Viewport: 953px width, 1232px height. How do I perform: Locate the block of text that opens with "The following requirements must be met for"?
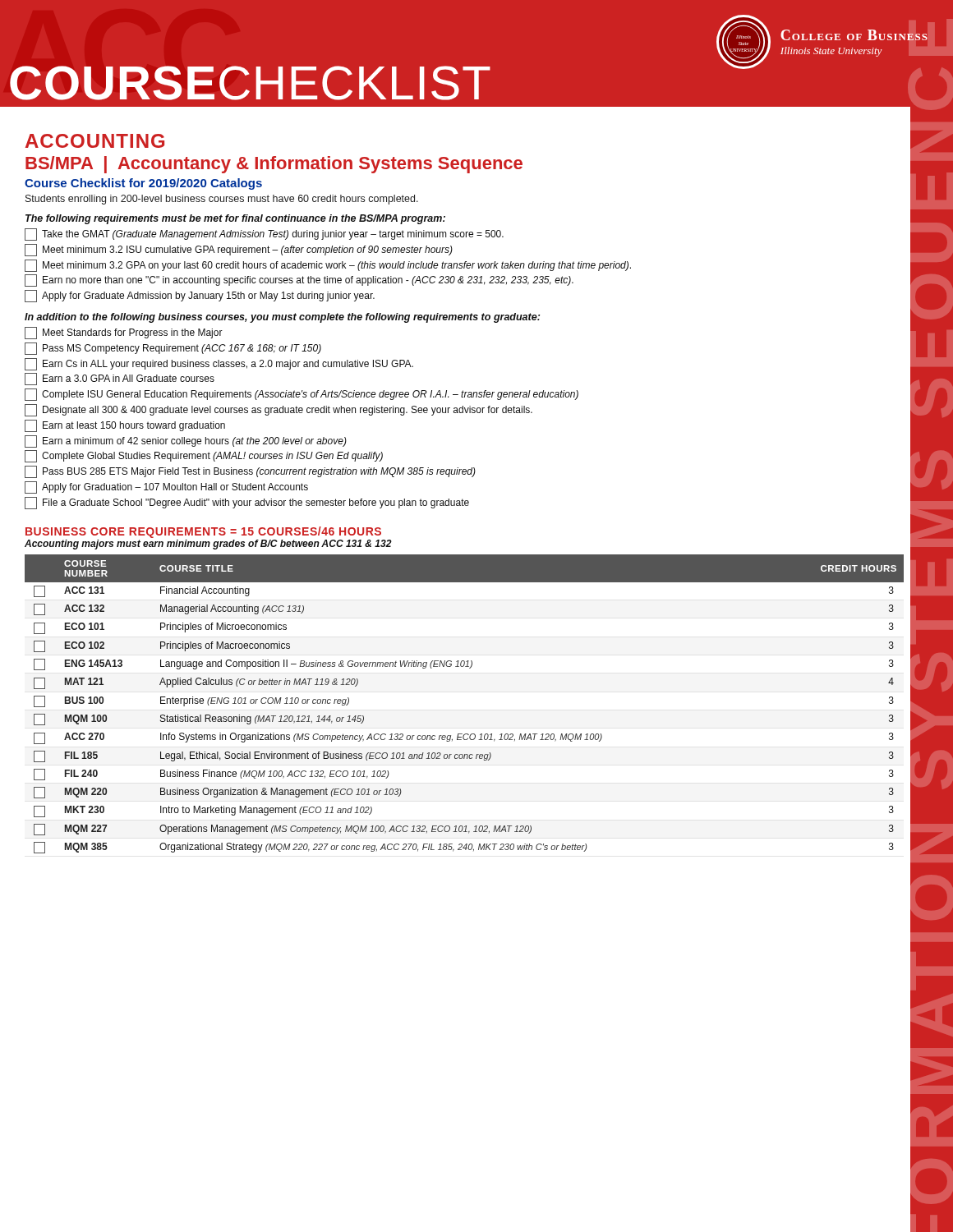tap(235, 218)
